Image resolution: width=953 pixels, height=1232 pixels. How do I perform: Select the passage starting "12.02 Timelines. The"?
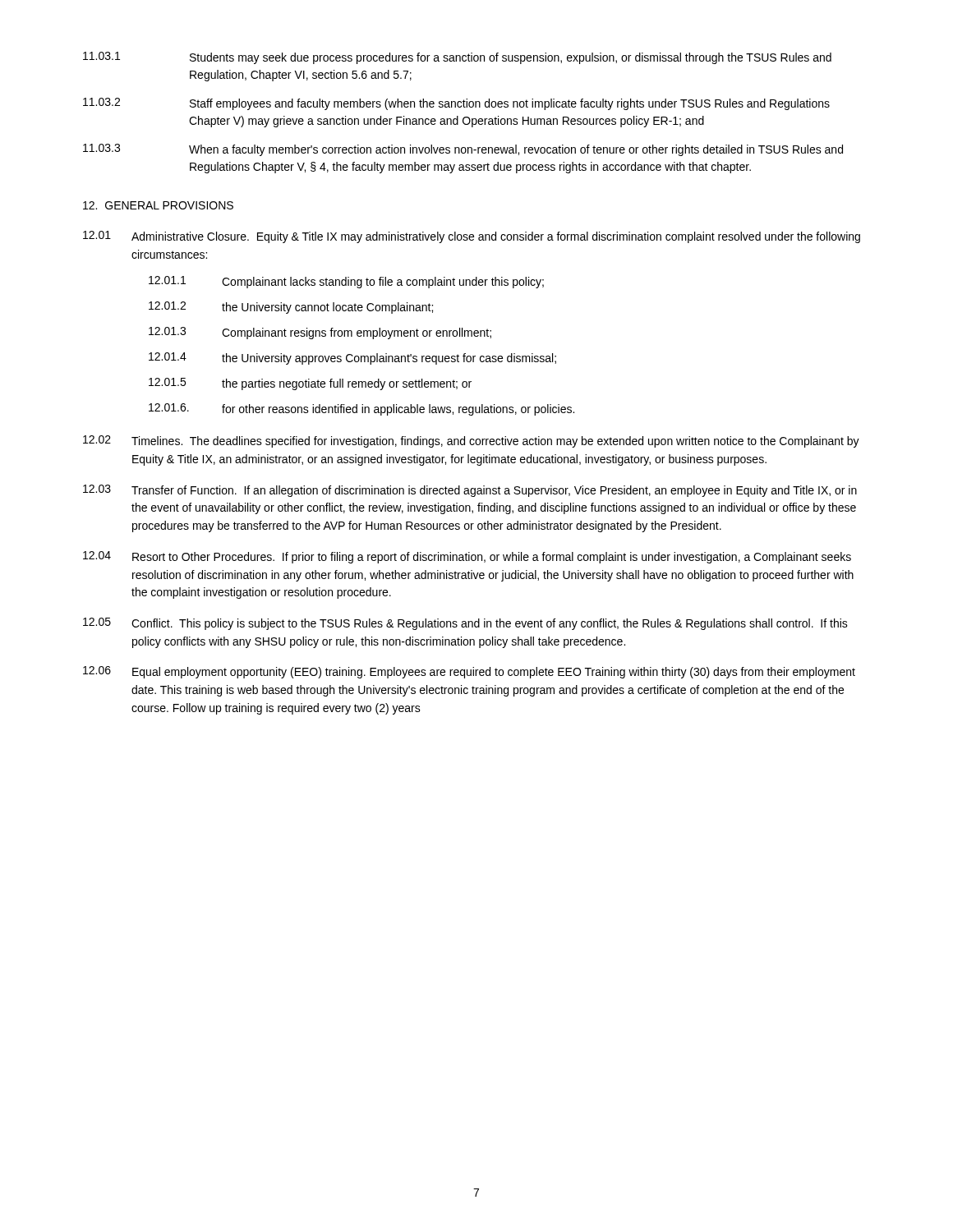tap(476, 451)
